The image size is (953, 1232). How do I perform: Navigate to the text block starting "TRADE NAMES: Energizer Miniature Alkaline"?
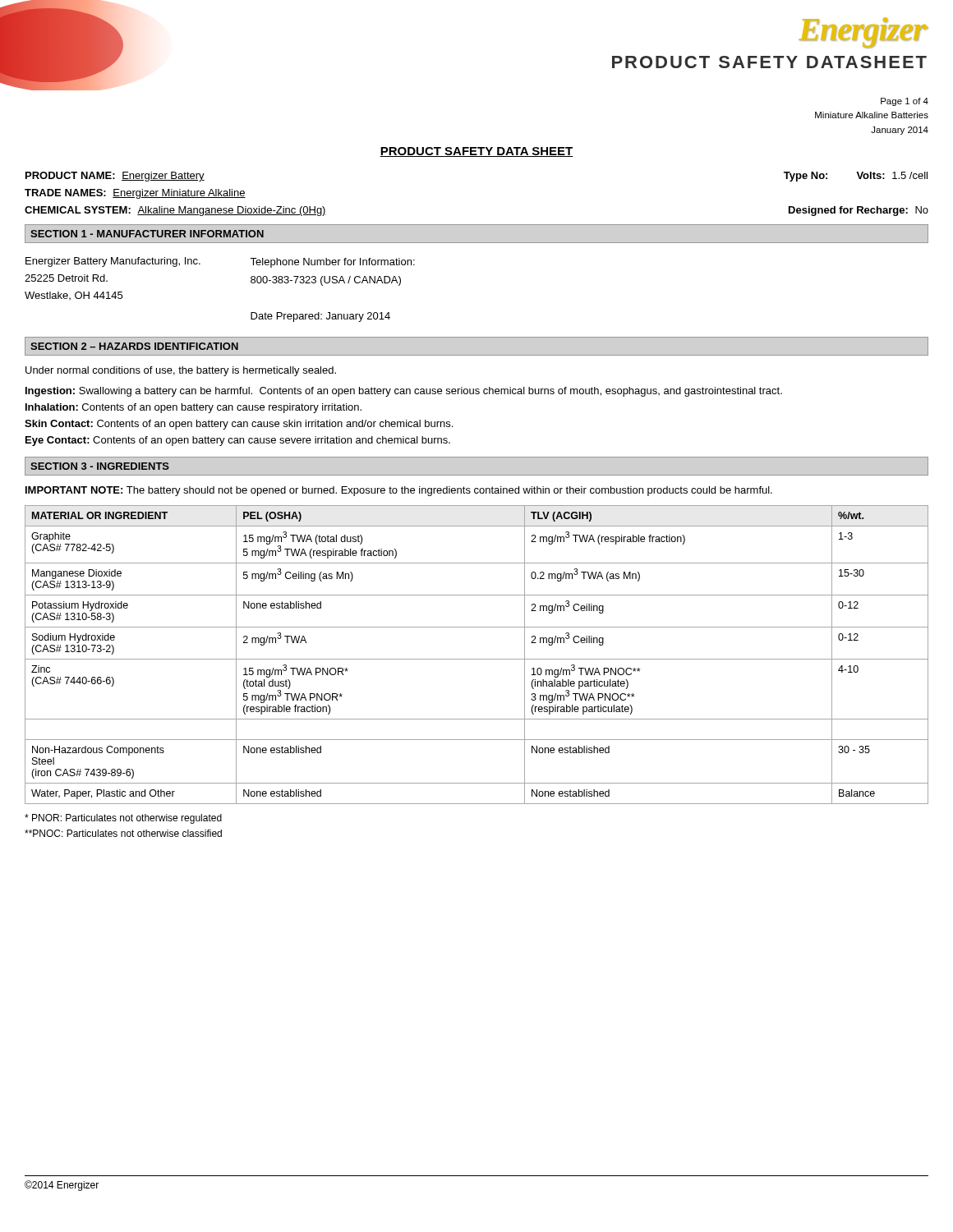[135, 193]
